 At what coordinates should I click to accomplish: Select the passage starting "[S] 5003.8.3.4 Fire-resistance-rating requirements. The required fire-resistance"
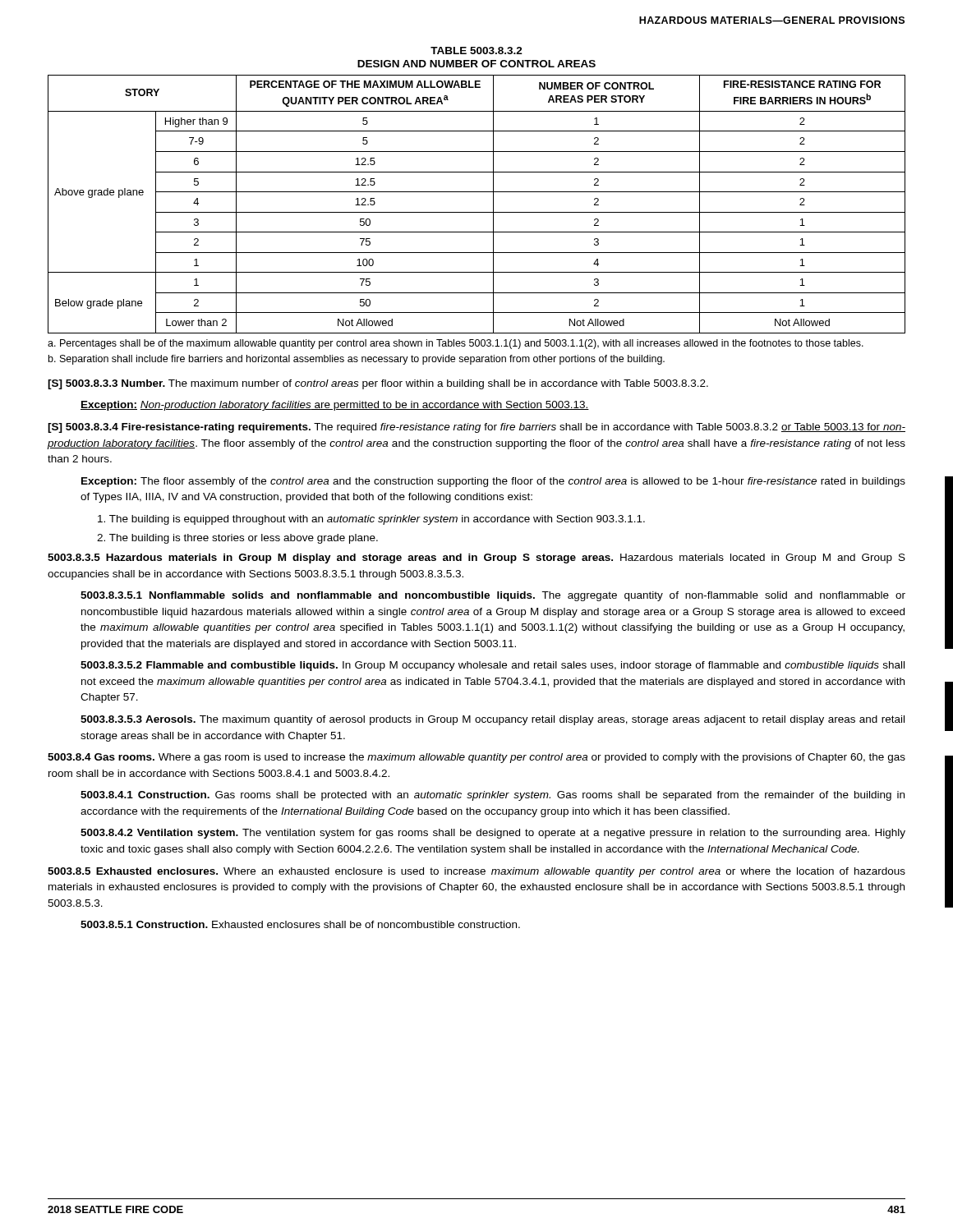pos(476,443)
